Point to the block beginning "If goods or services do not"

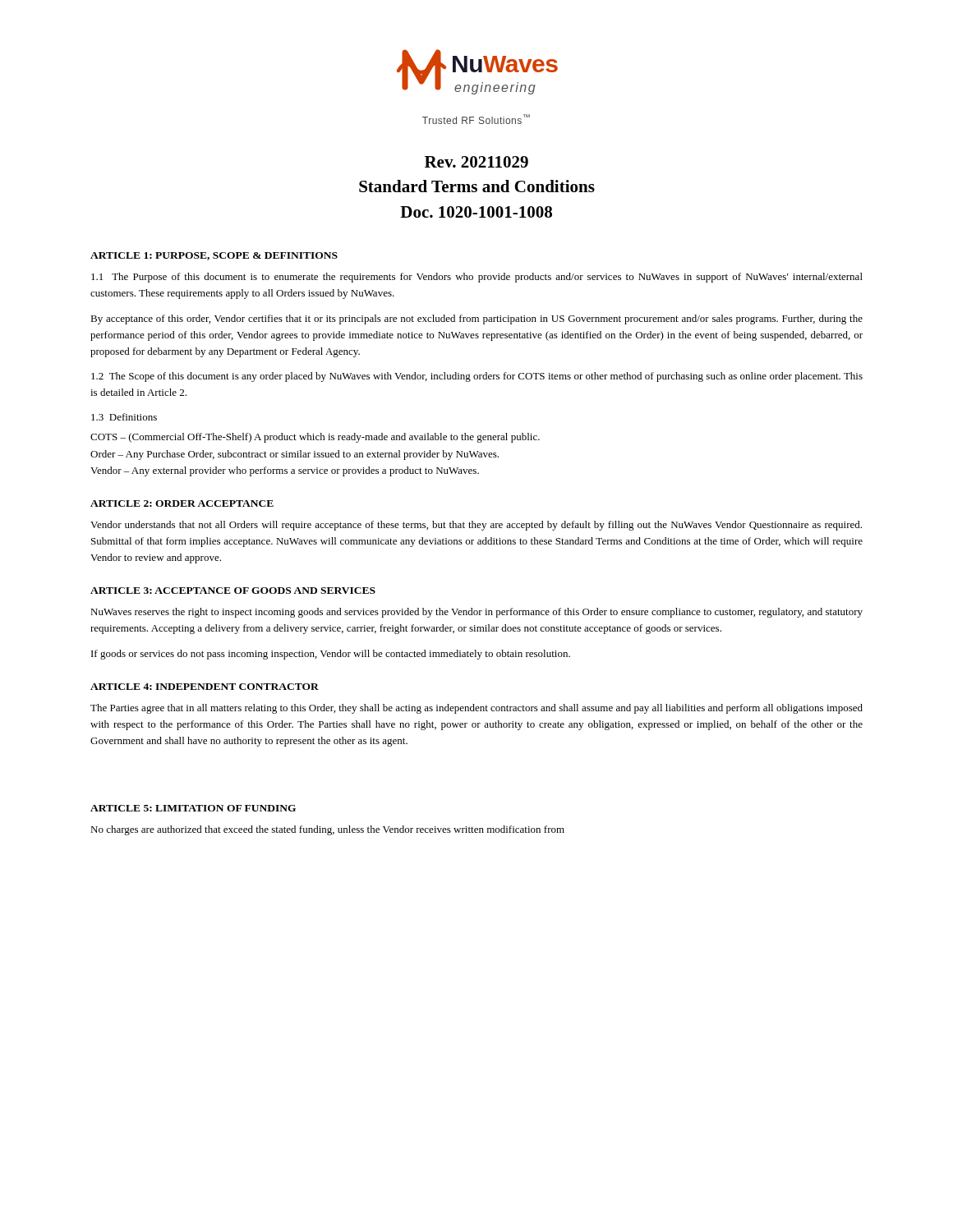click(331, 653)
